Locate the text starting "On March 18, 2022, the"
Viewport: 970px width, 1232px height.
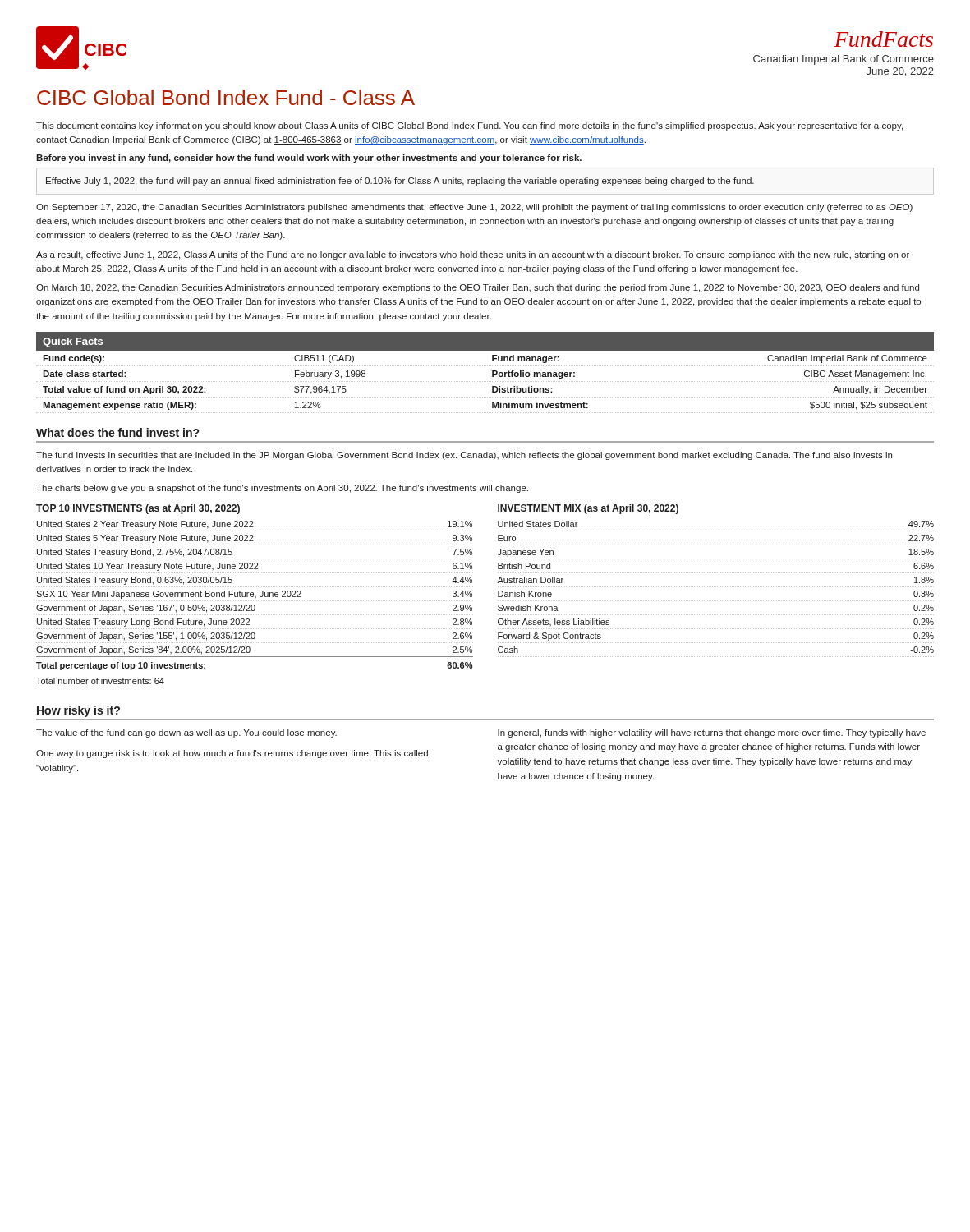click(x=479, y=302)
